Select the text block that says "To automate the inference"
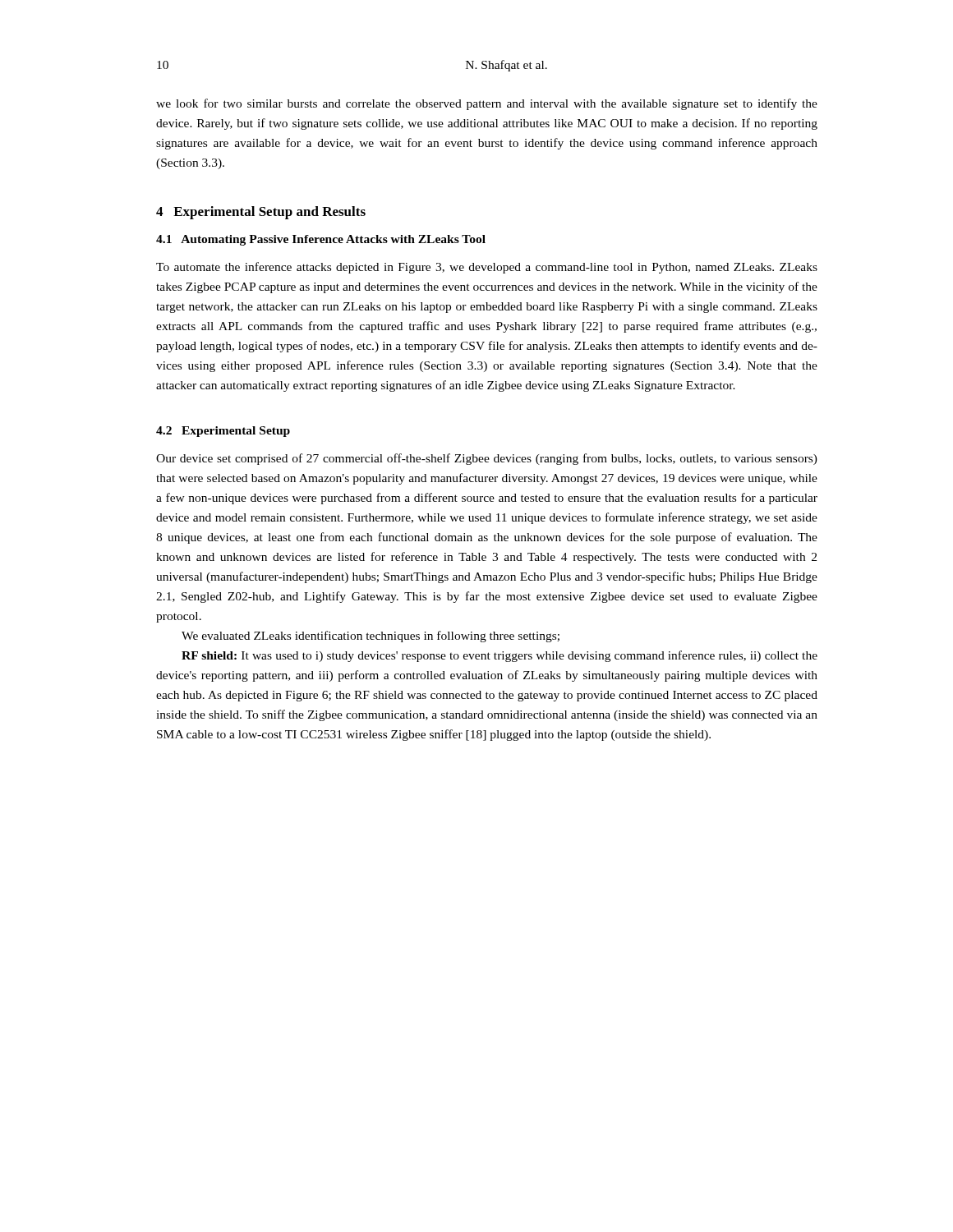This screenshot has width=953, height=1232. pyautogui.click(x=487, y=326)
